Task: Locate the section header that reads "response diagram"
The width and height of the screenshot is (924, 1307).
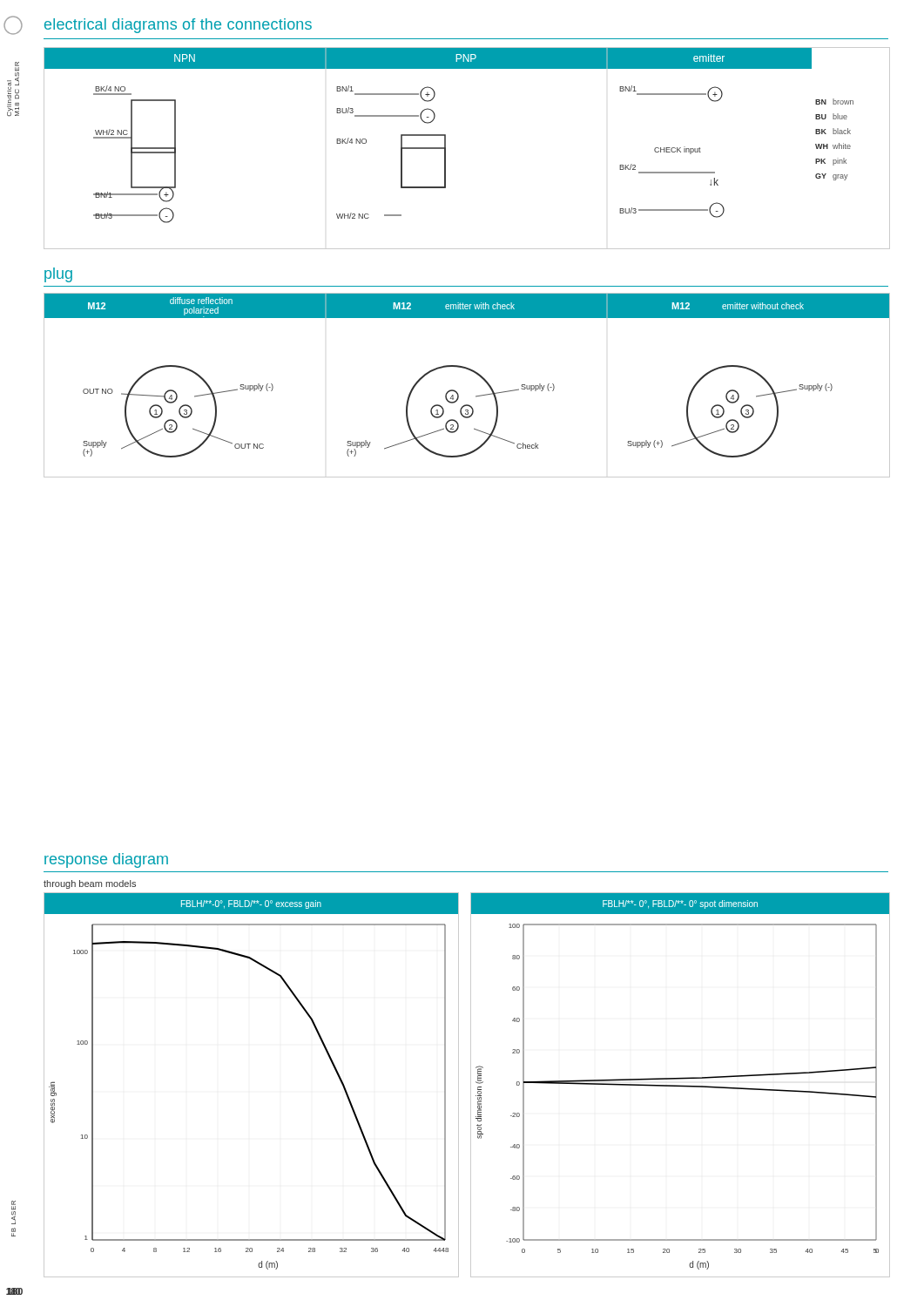Action: (x=106, y=859)
